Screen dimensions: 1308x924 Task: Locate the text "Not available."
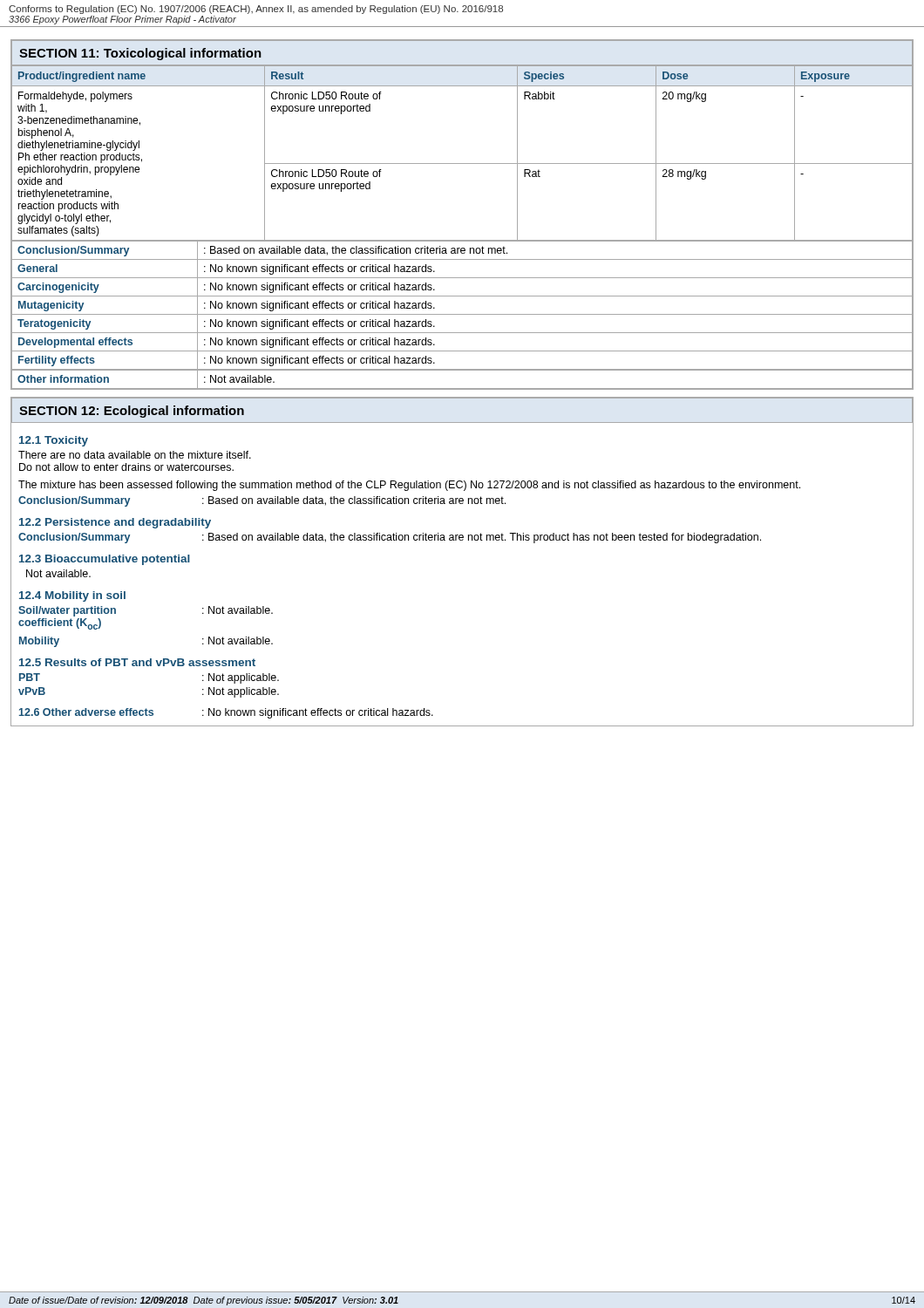click(x=58, y=574)
